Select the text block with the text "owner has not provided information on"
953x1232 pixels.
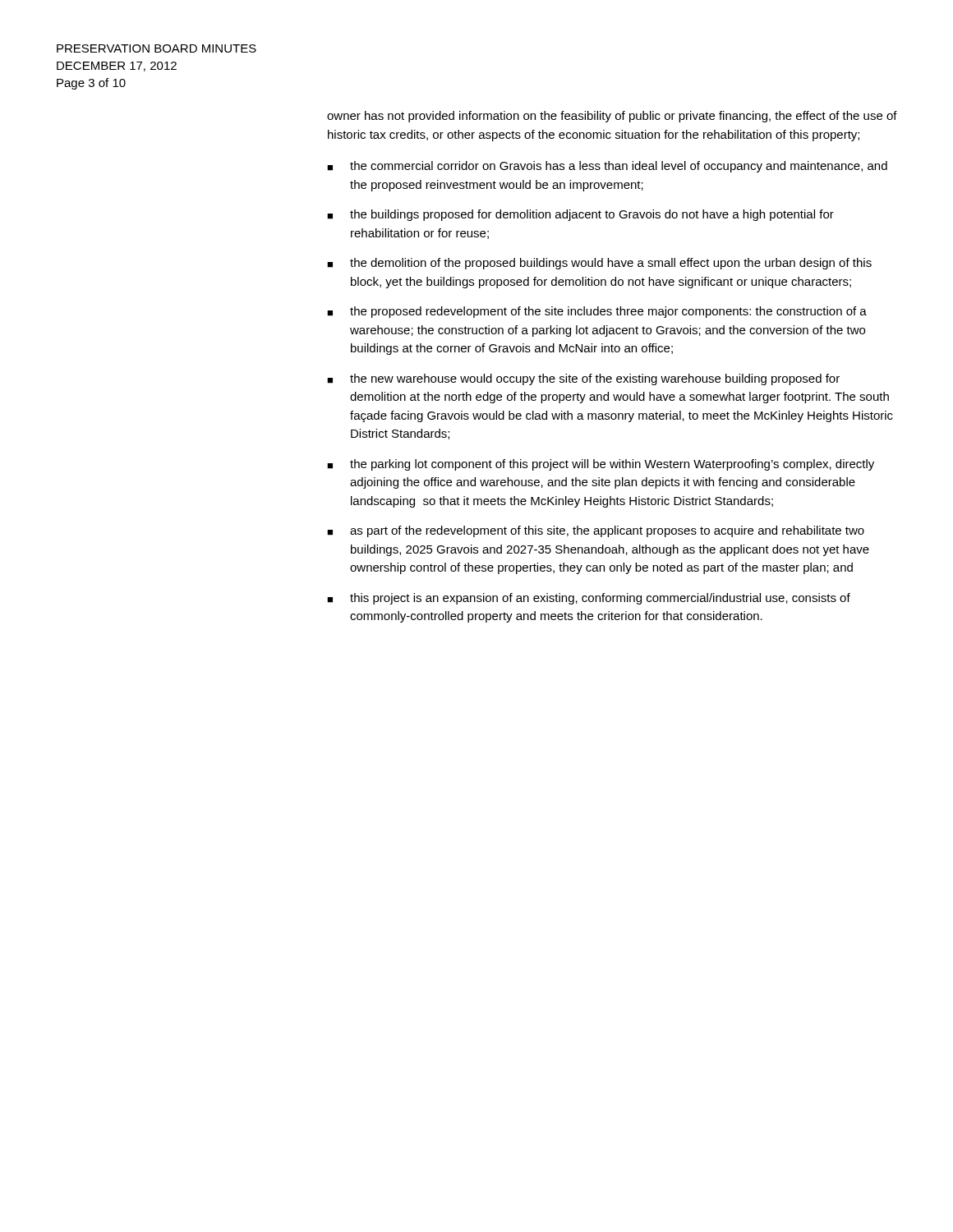pos(612,125)
